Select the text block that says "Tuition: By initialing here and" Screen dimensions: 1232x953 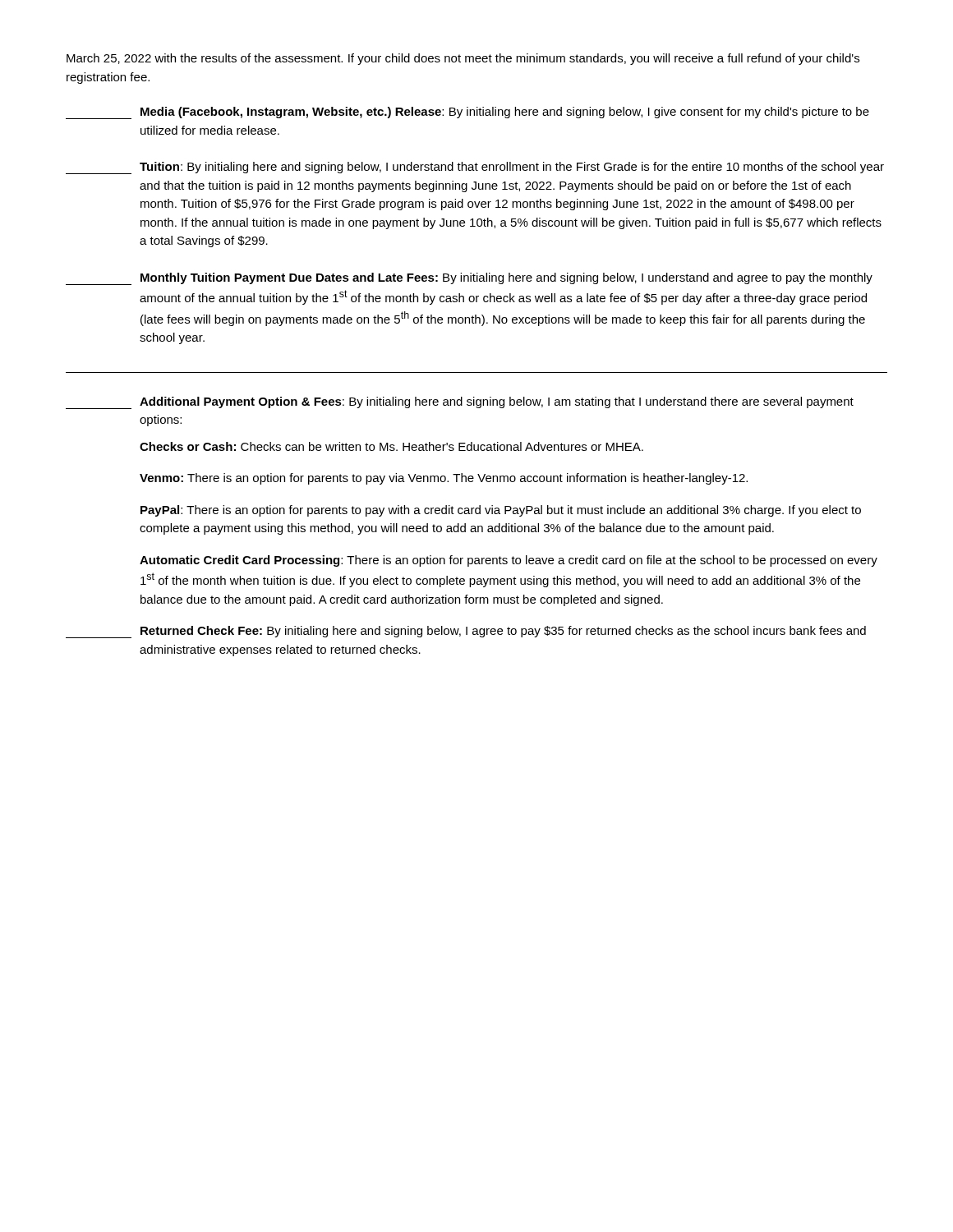[x=476, y=204]
